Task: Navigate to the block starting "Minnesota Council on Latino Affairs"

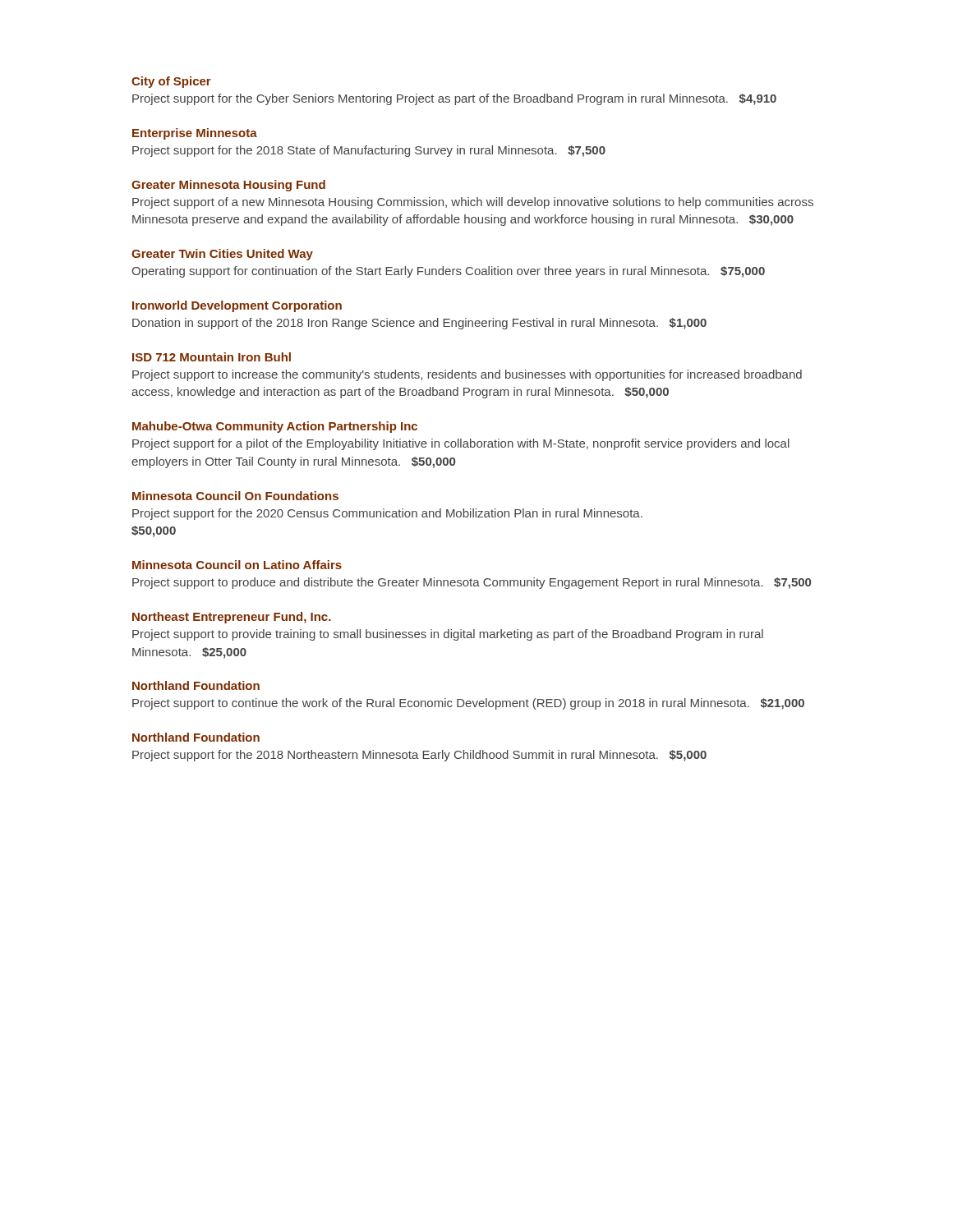Action: point(237,565)
